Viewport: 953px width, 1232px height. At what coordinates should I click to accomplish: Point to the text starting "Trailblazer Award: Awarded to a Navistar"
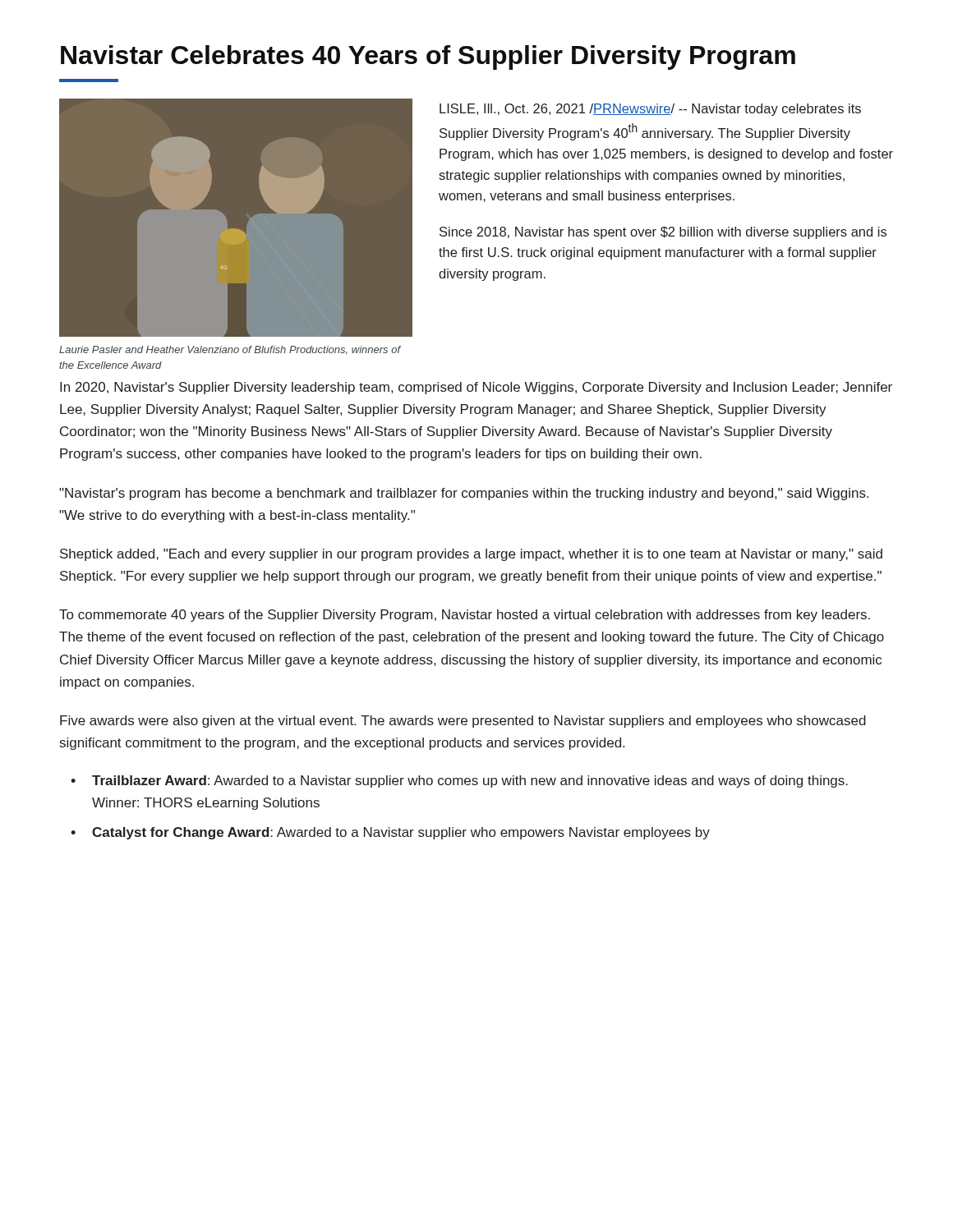pyautogui.click(x=470, y=792)
